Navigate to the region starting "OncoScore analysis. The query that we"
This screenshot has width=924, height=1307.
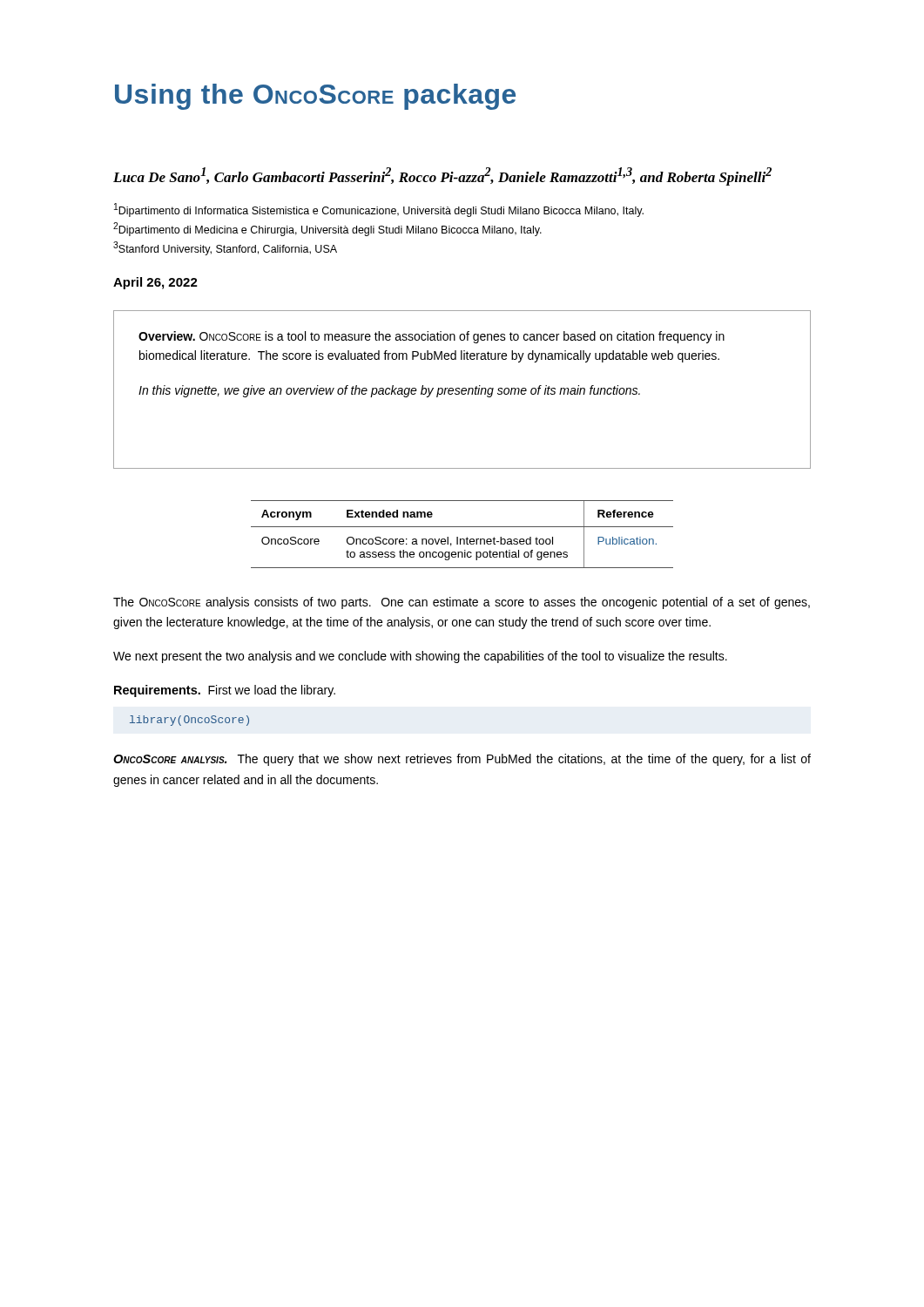pos(462,769)
